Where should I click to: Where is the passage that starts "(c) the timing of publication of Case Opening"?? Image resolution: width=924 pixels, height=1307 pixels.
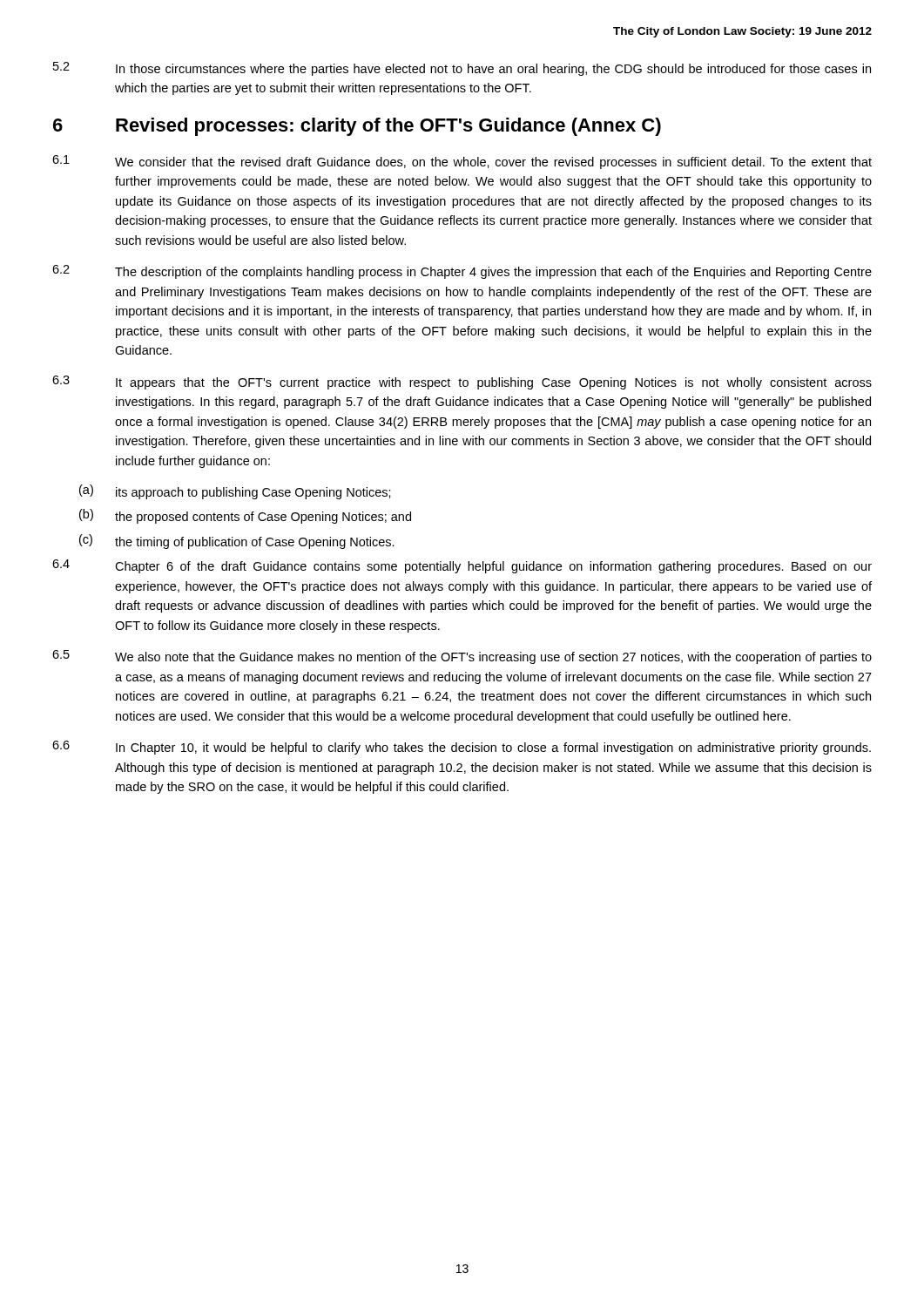coord(237,542)
